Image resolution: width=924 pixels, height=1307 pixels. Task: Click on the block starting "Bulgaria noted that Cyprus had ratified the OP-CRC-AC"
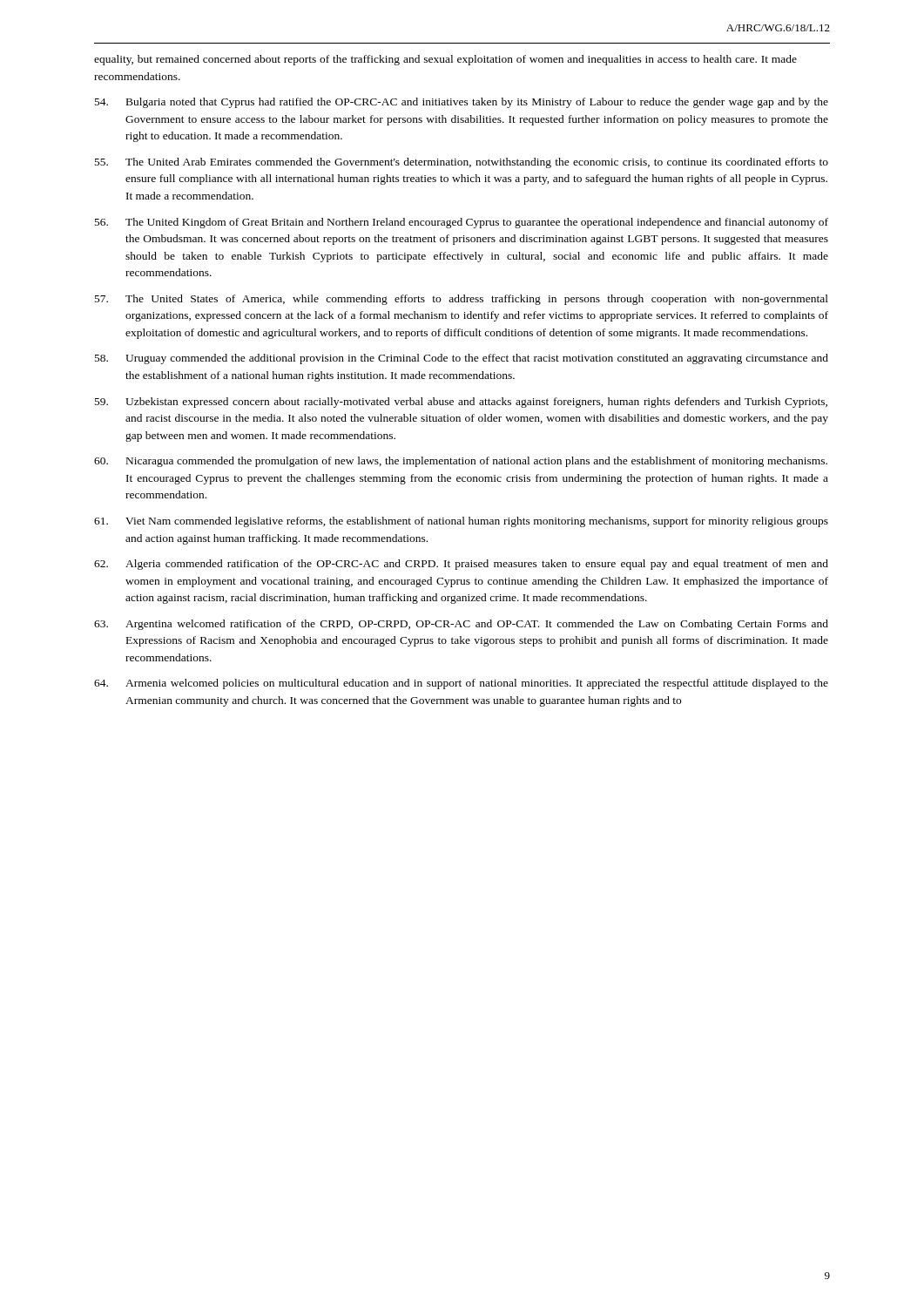pyautogui.click(x=461, y=119)
